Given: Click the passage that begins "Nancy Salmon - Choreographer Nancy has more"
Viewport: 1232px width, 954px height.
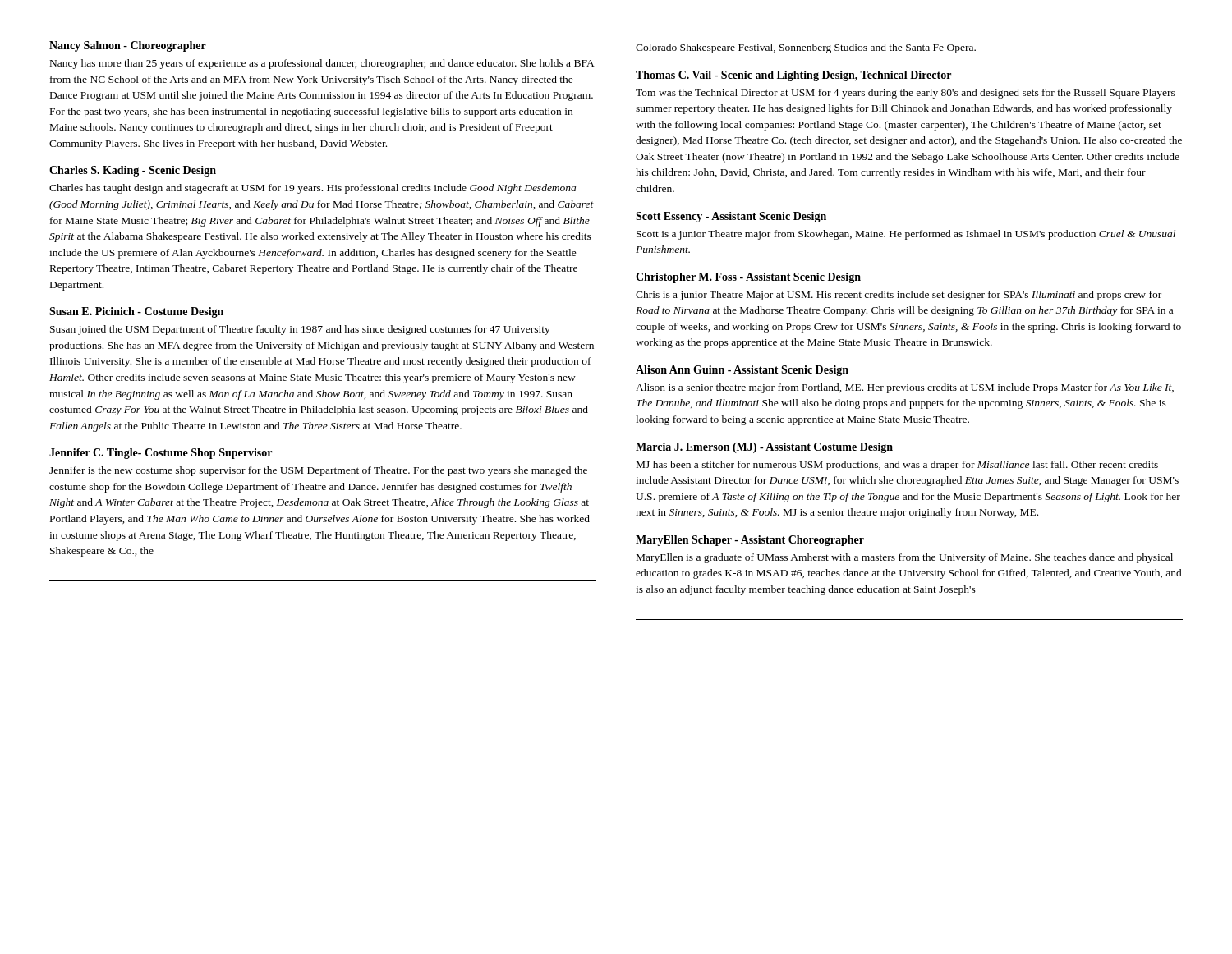Looking at the screenshot, I should pos(323,95).
